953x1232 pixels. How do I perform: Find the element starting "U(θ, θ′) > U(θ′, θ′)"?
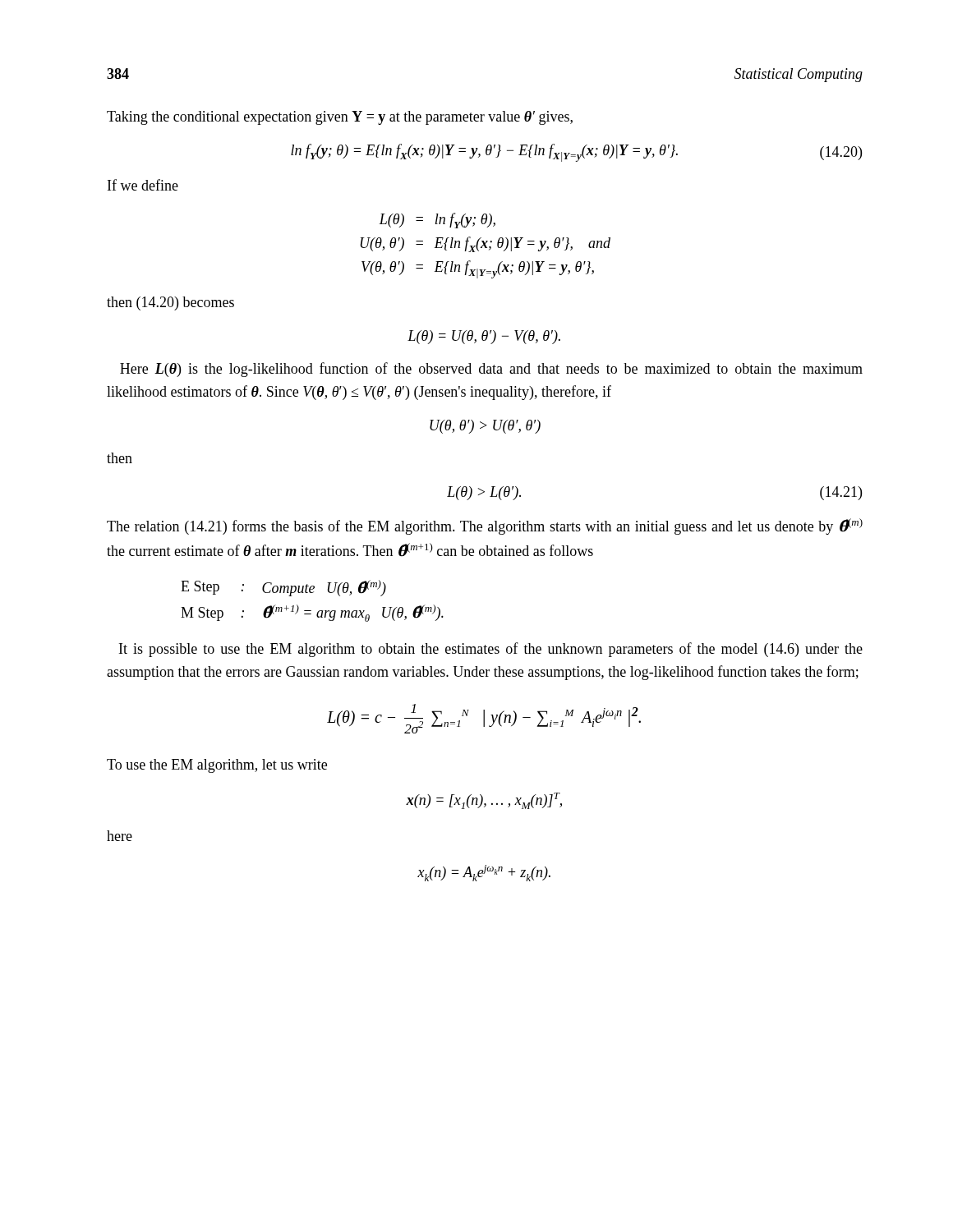point(485,426)
